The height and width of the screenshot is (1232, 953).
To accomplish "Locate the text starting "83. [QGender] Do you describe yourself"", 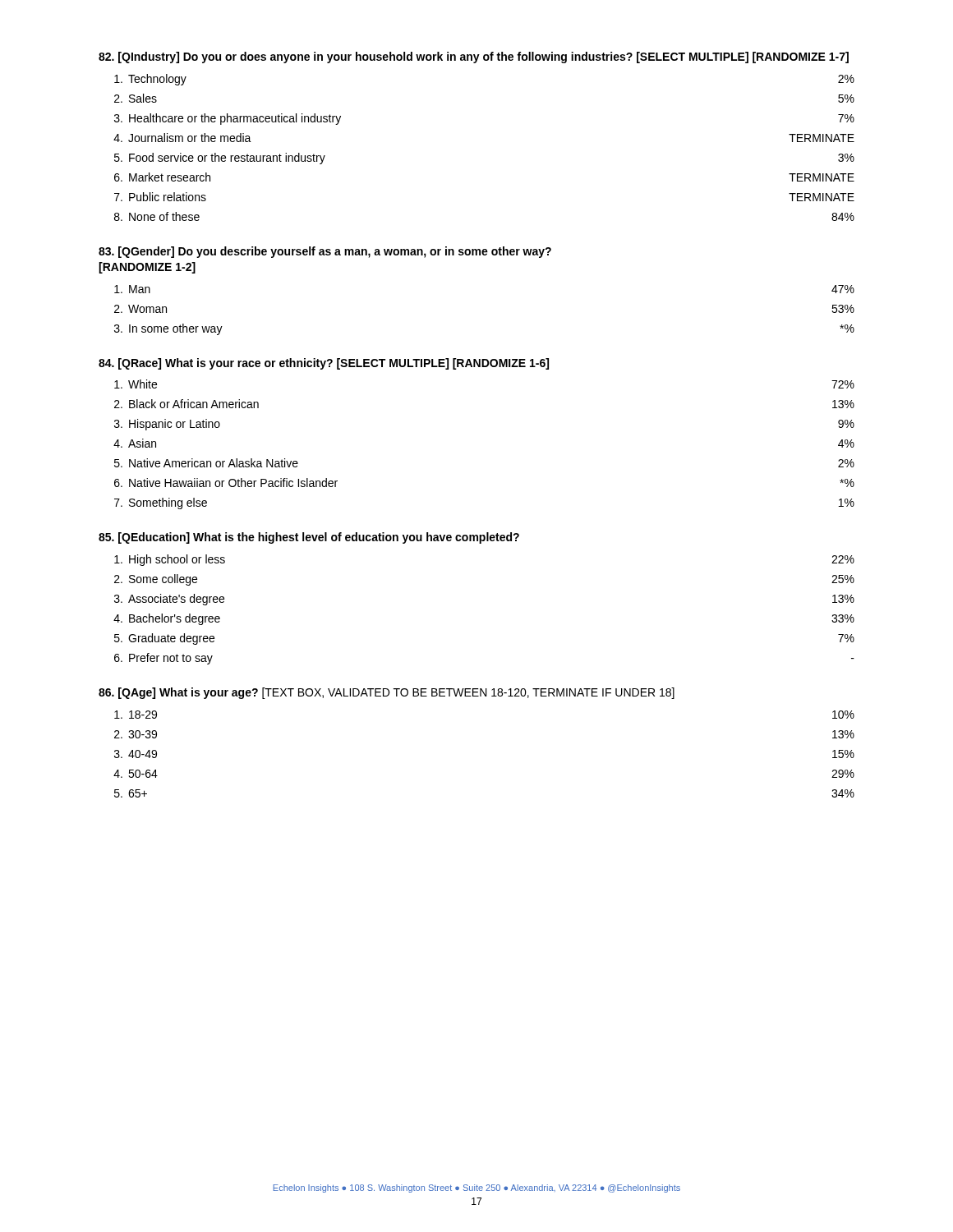I will 325,252.
